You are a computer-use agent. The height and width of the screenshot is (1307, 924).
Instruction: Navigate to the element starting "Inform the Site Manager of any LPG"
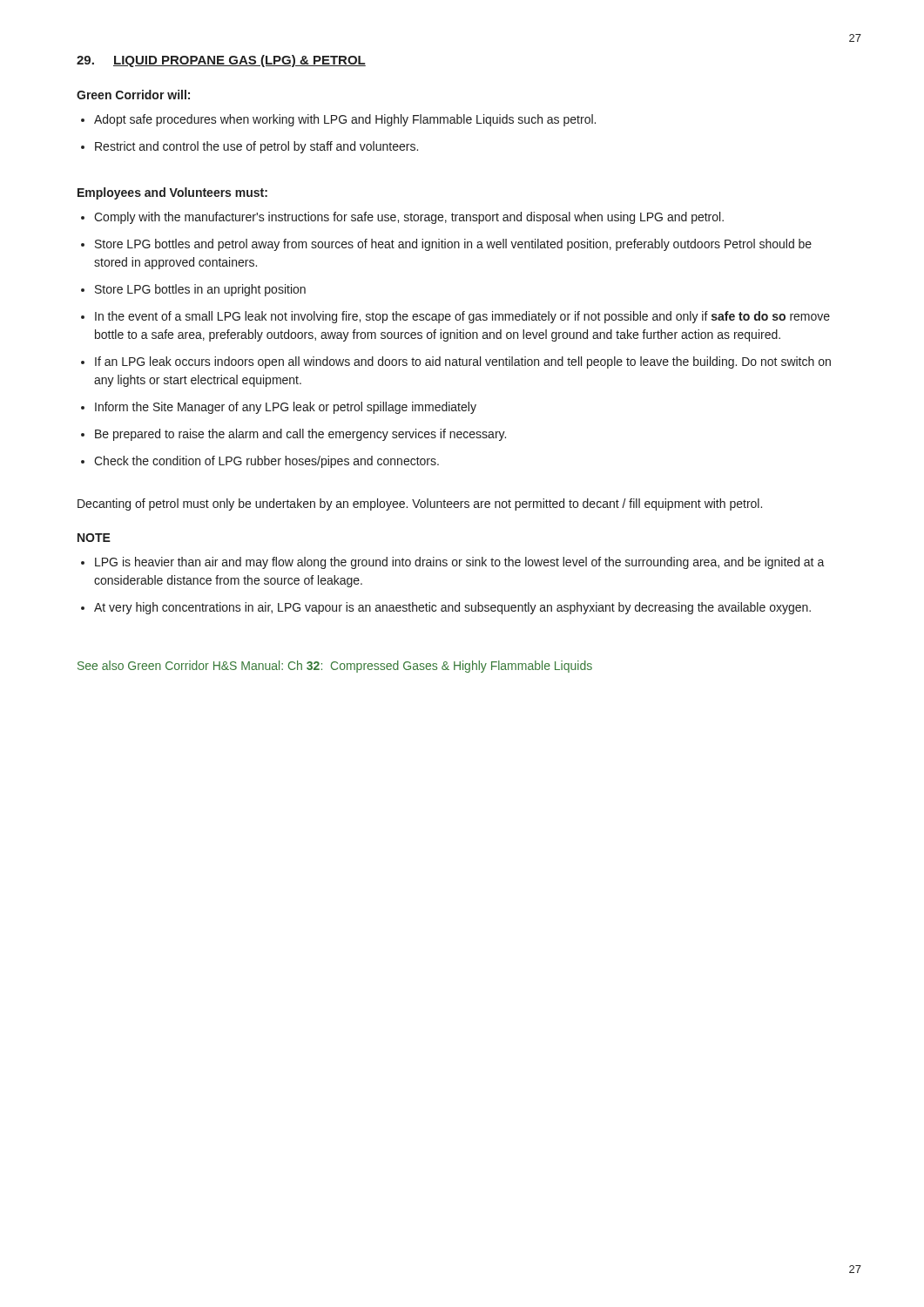(285, 407)
